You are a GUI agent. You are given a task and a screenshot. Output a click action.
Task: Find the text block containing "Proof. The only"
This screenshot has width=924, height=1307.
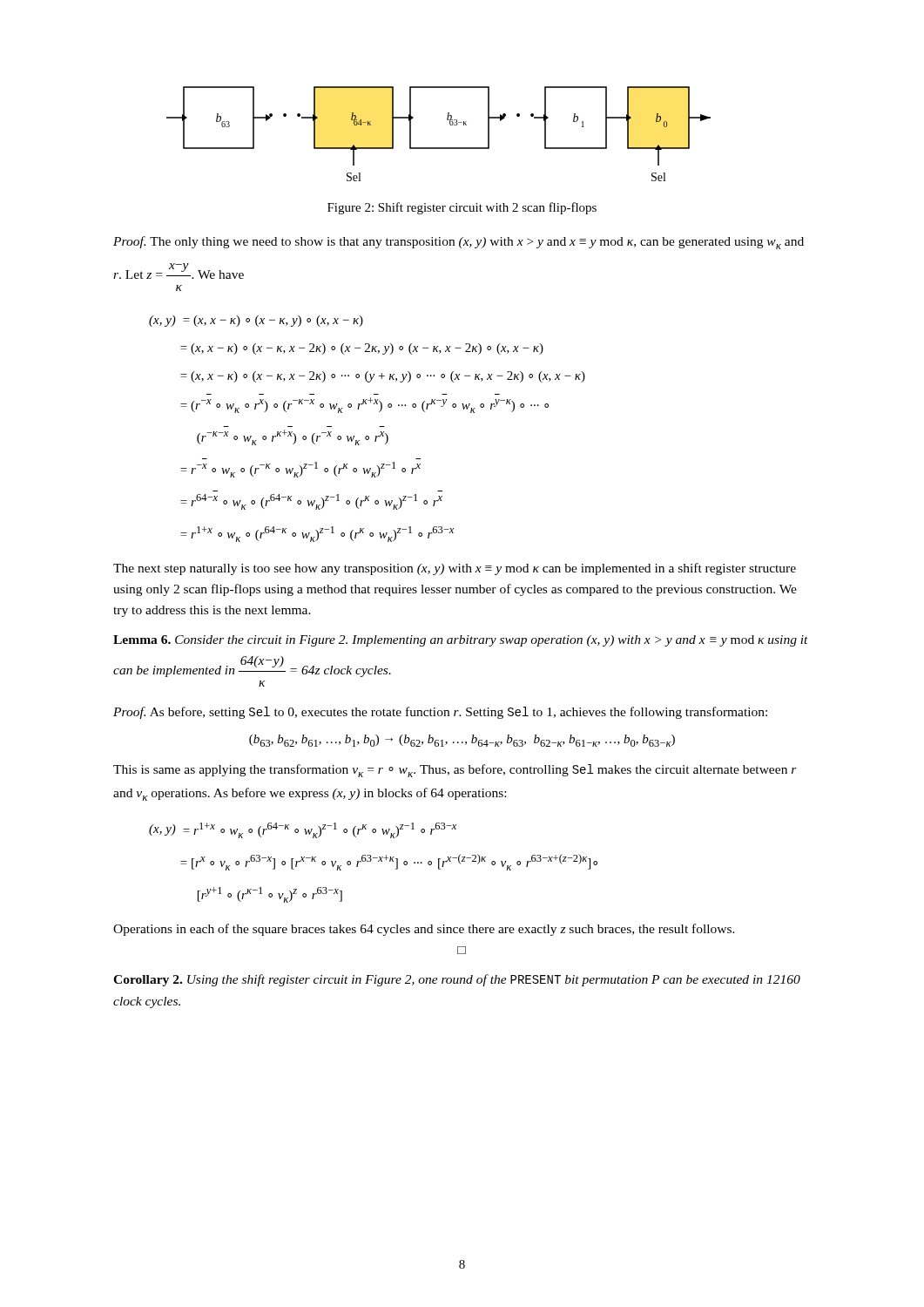click(459, 243)
